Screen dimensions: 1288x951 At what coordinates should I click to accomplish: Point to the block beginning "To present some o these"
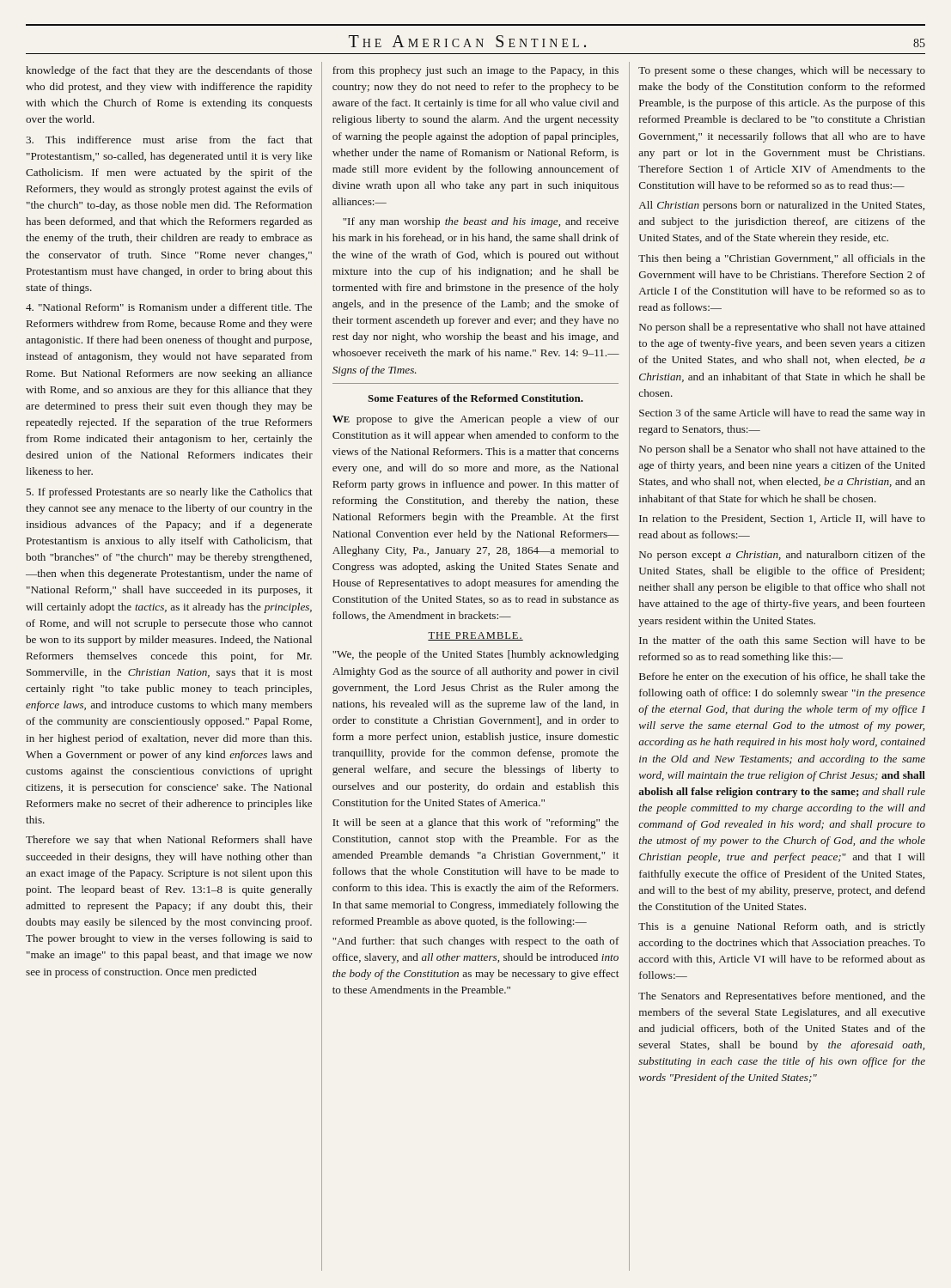pyautogui.click(x=782, y=574)
